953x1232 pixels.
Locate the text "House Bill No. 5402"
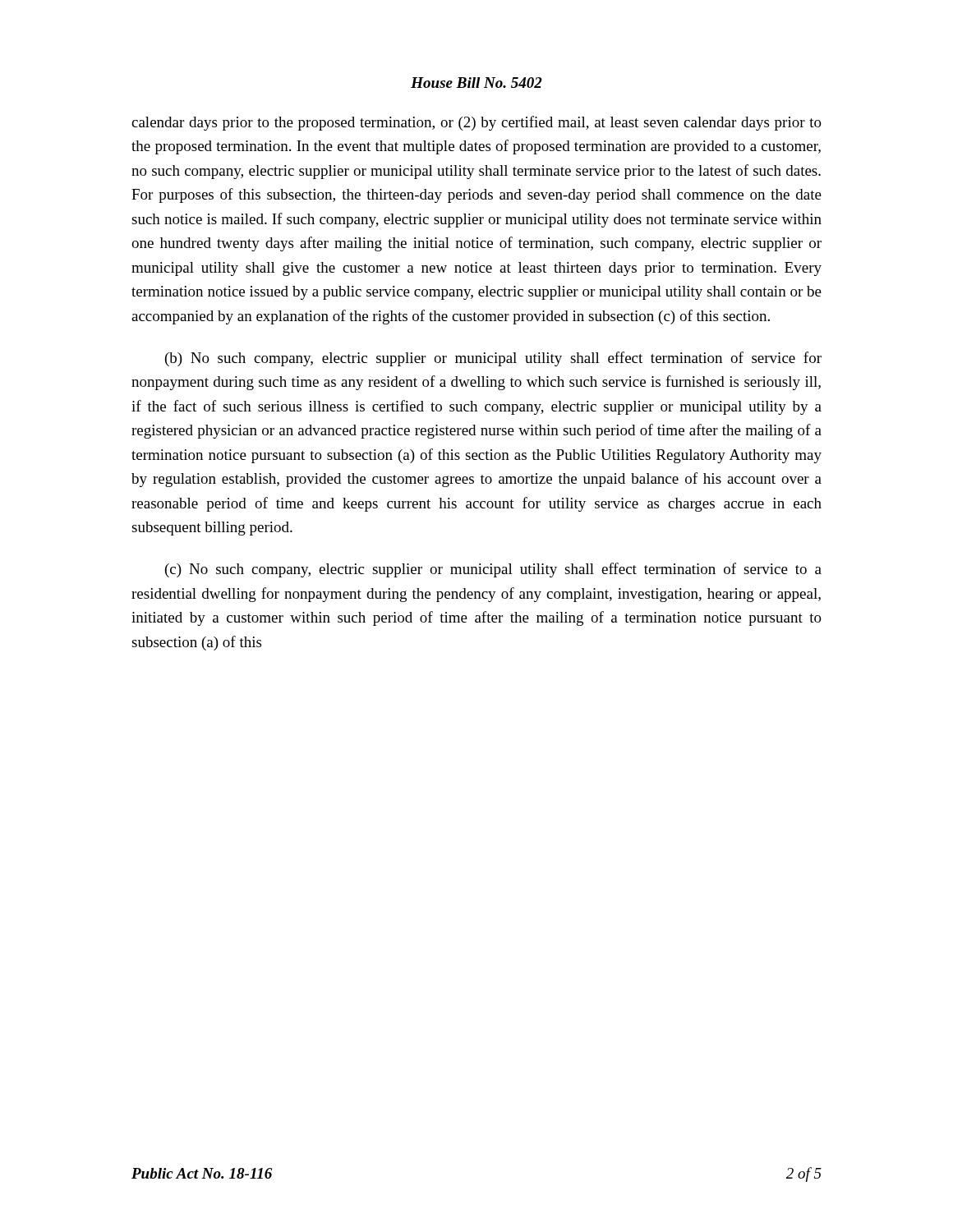click(x=476, y=83)
